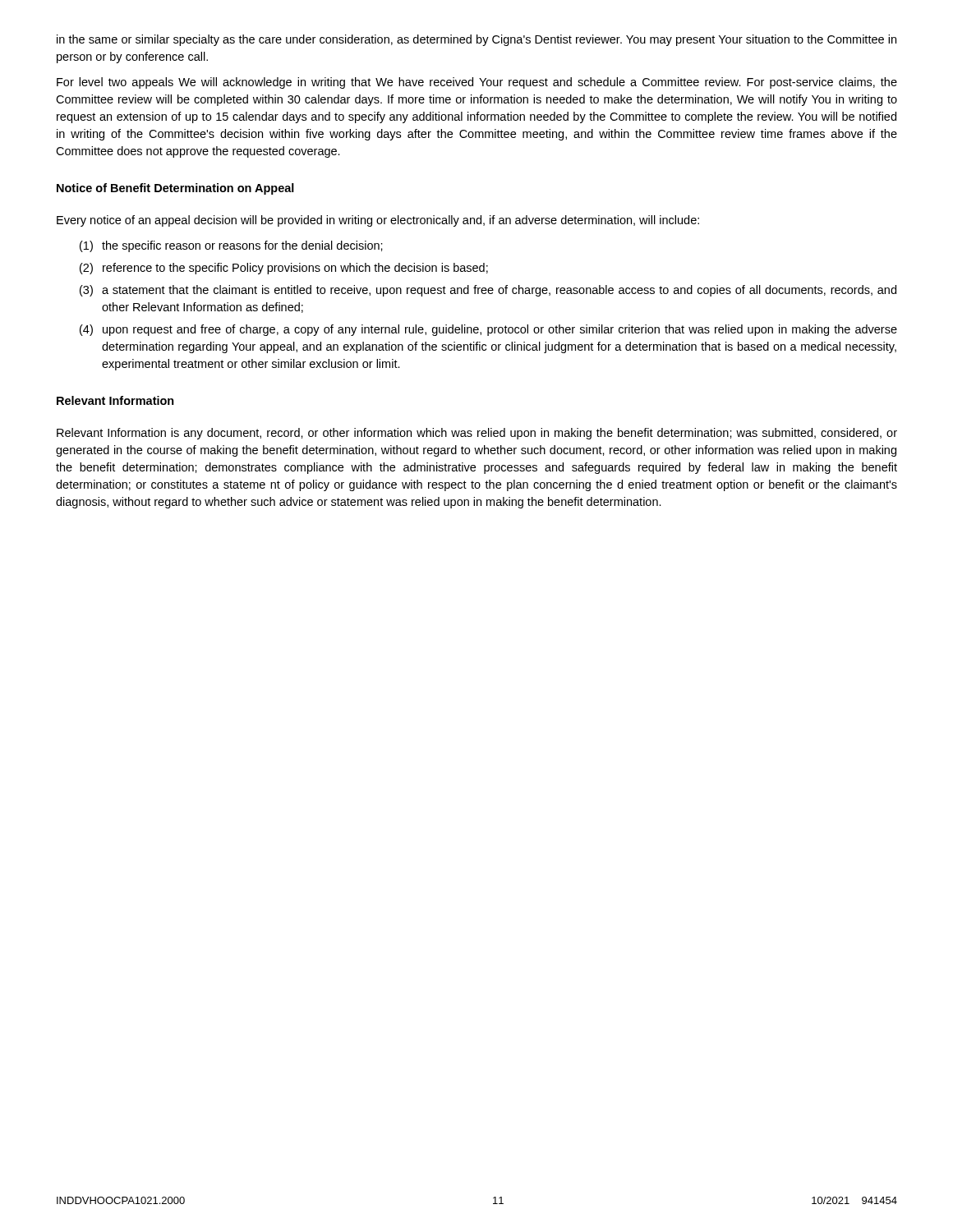Locate the block starting "in the same or similar specialty as"
Image resolution: width=953 pixels, height=1232 pixels.
point(476,48)
